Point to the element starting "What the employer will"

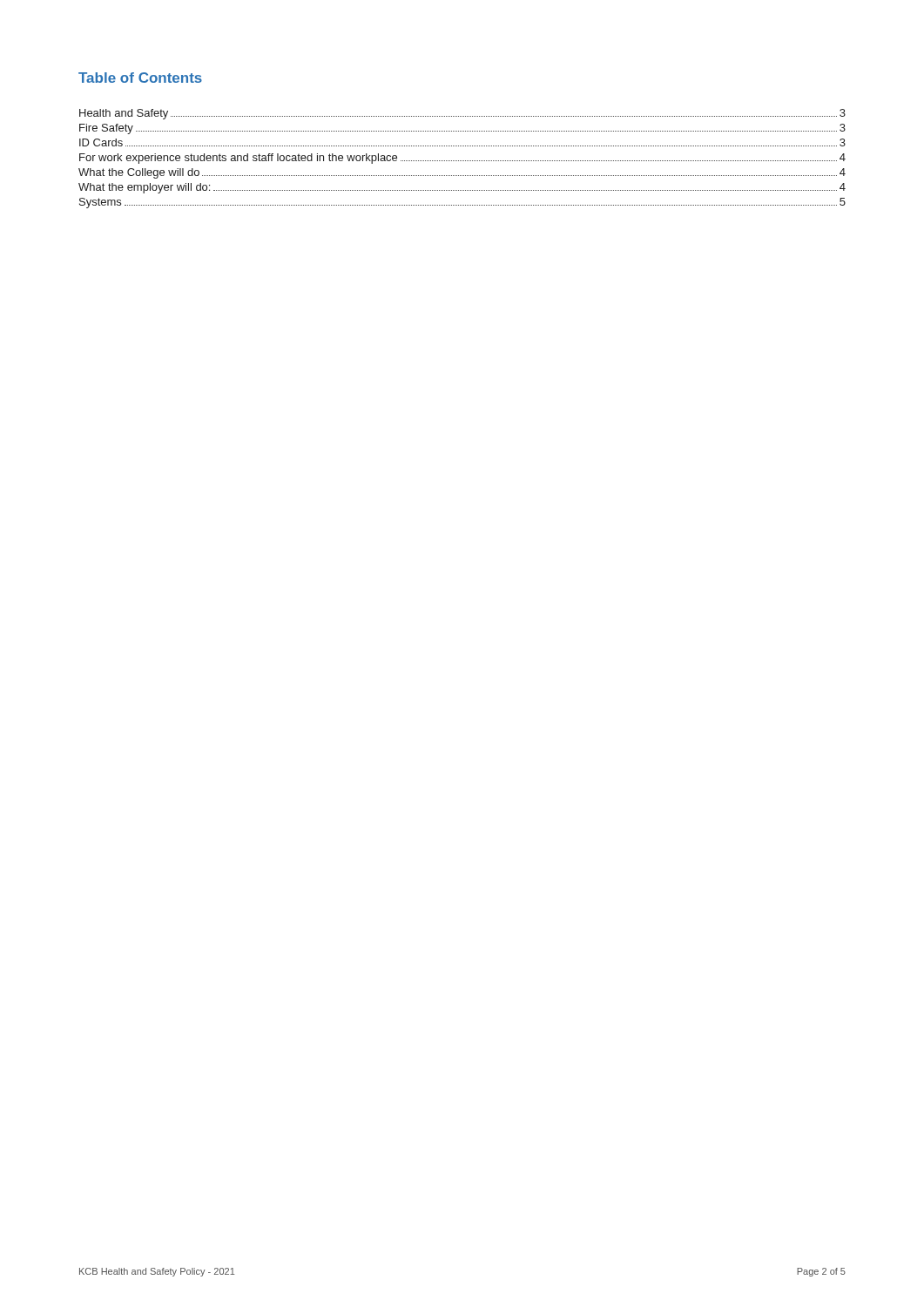(462, 187)
